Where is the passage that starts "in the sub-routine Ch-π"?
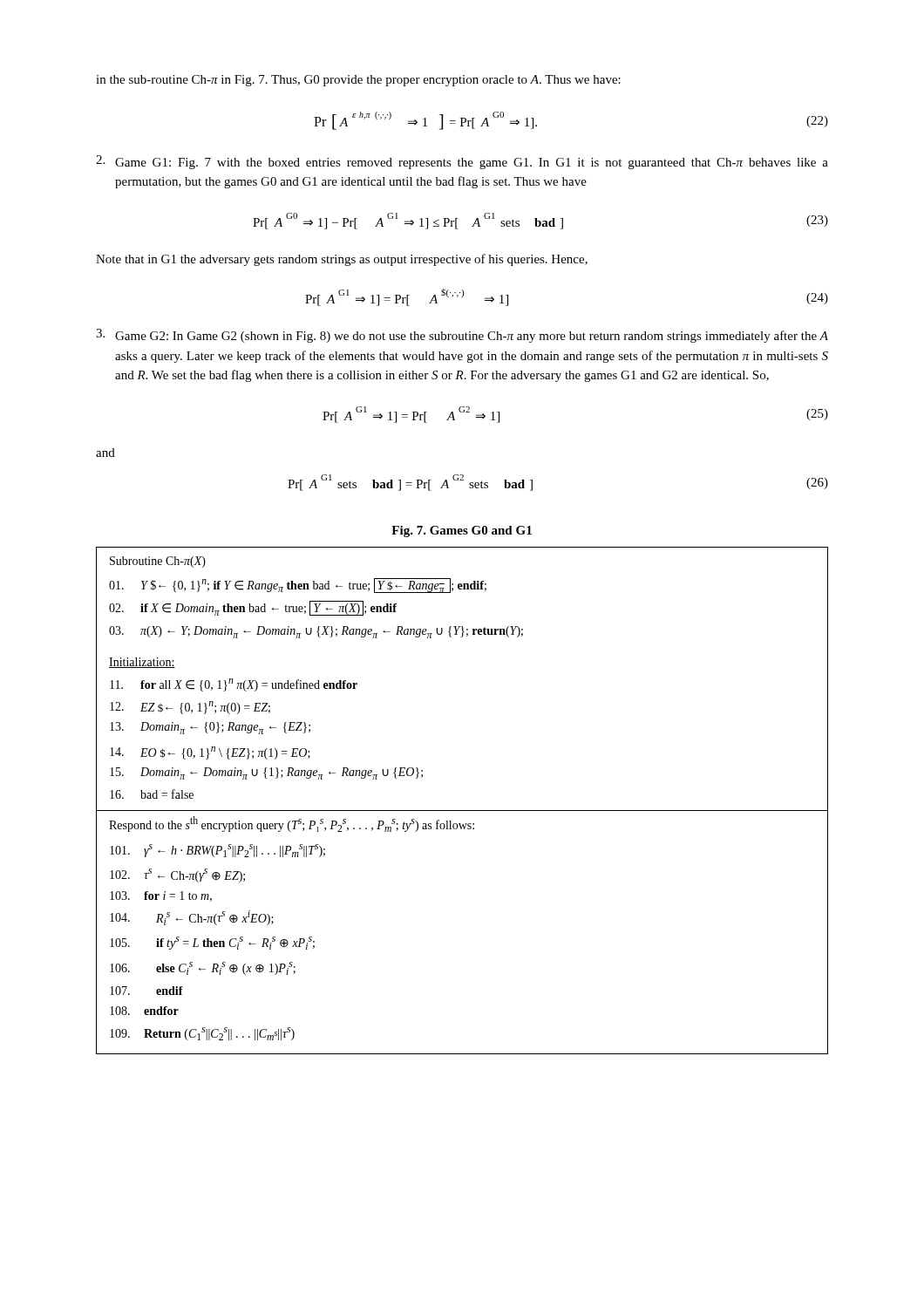The image size is (924, 1308). (359, 79)
